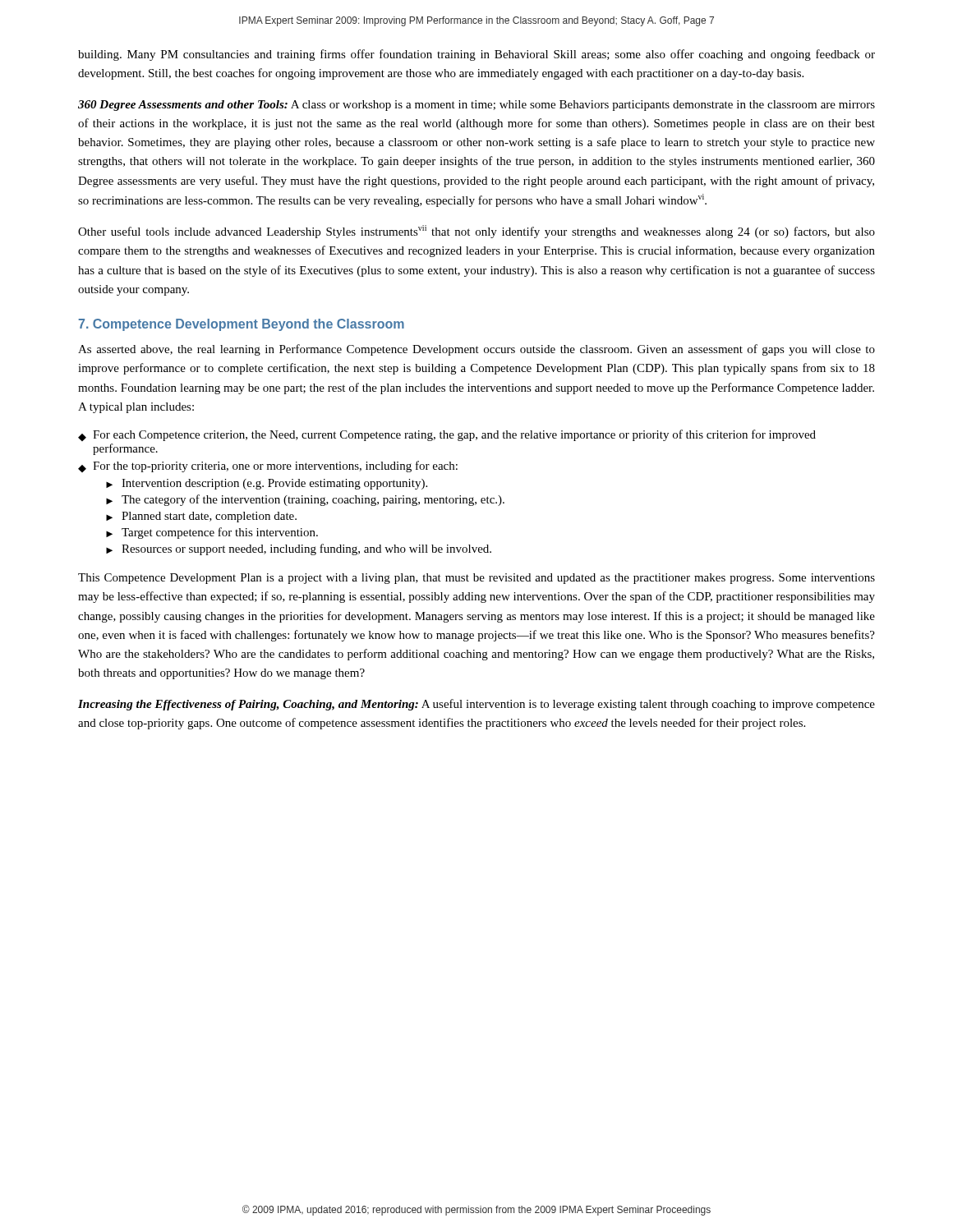Find the text starting "► Target competence"
The width and height of the screenshot is (953, 1232).
click(x=211, y=533)
